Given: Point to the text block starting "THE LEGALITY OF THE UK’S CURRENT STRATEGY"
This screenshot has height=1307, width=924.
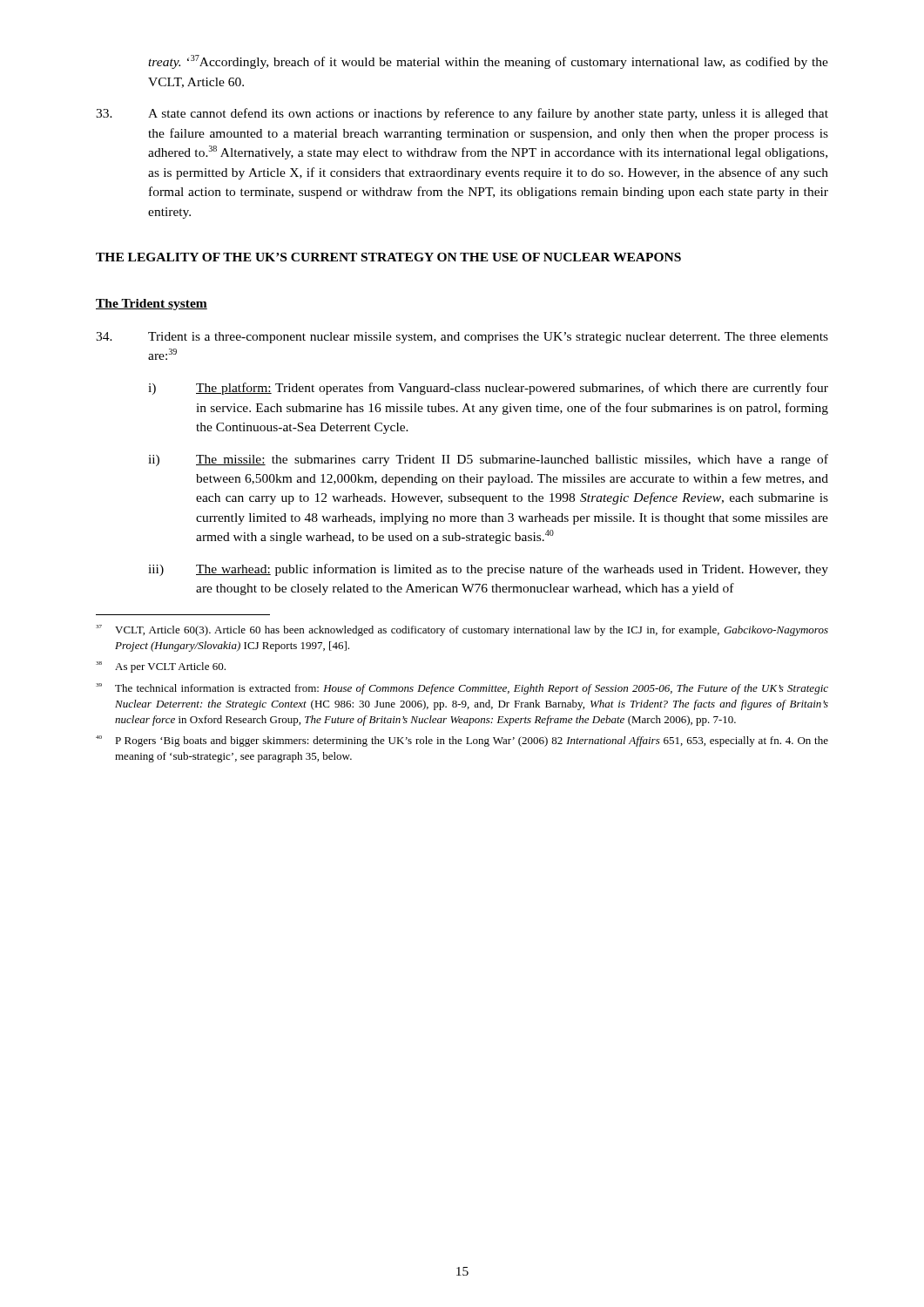Looking at the screenshot, I should coord(389,257).
